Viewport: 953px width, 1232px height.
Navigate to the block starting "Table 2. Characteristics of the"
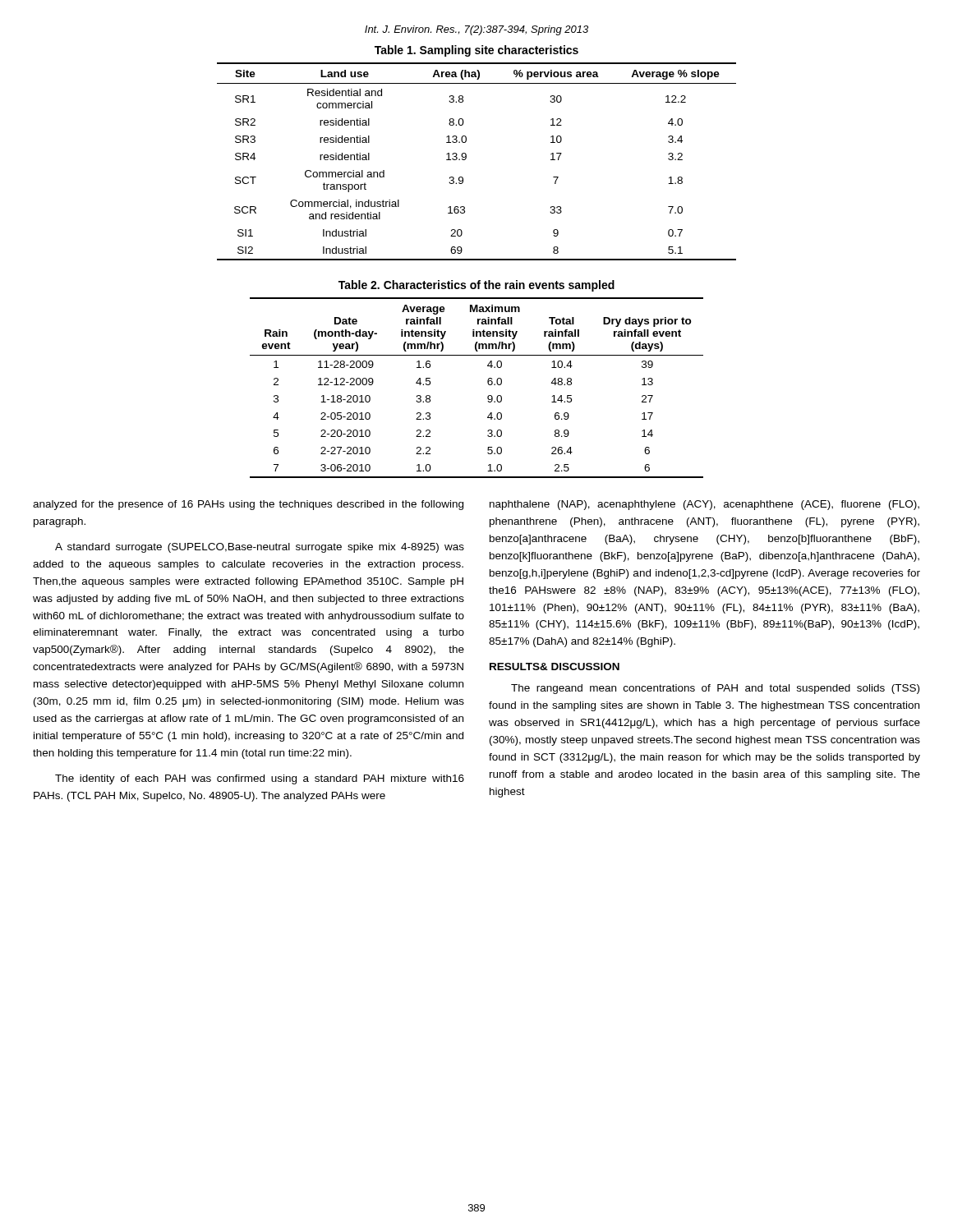pyautogui.click(x=476, y=285)
